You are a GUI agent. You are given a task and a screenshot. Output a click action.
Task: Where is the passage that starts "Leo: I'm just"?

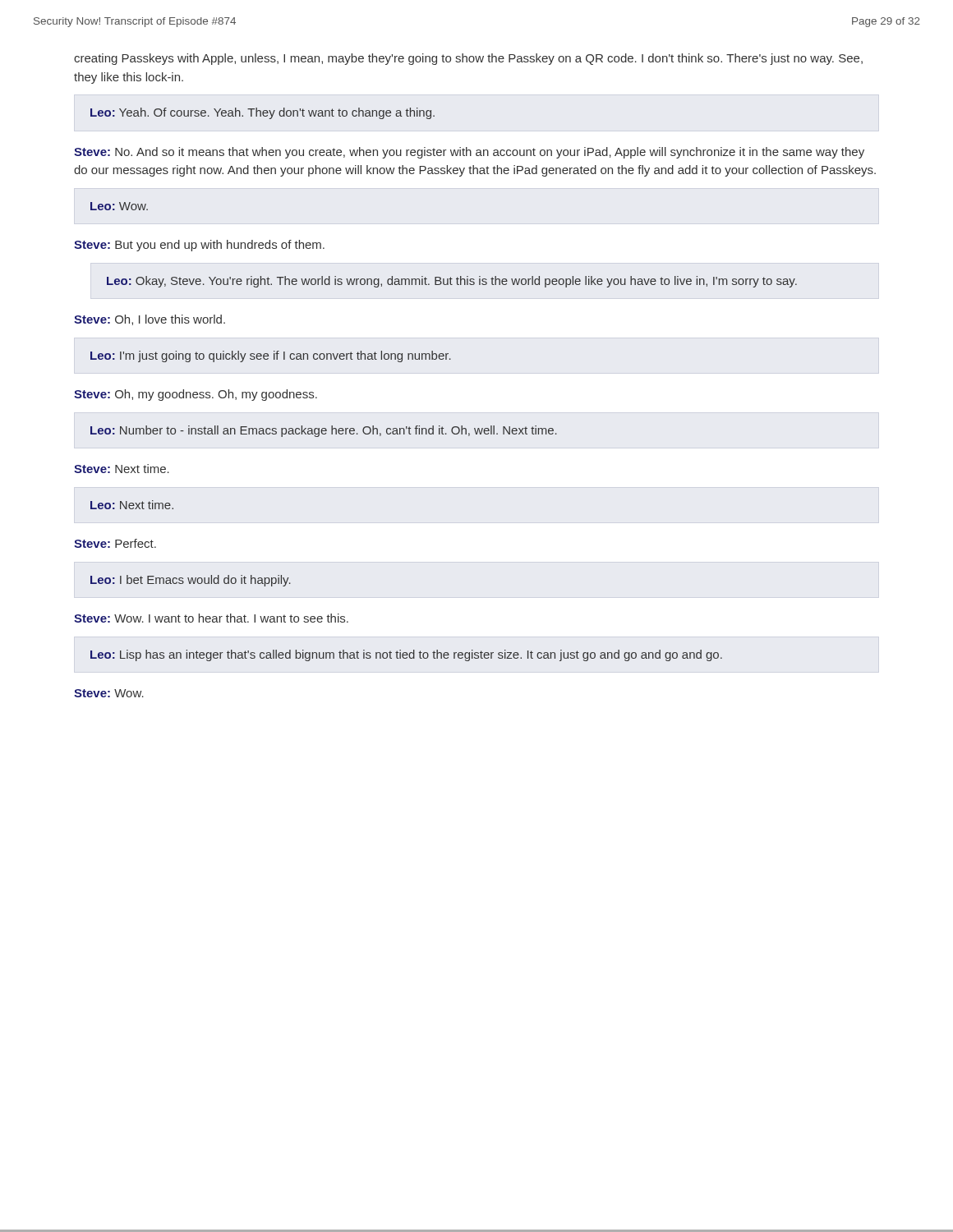pyautogui.click(x=271, y=355)
